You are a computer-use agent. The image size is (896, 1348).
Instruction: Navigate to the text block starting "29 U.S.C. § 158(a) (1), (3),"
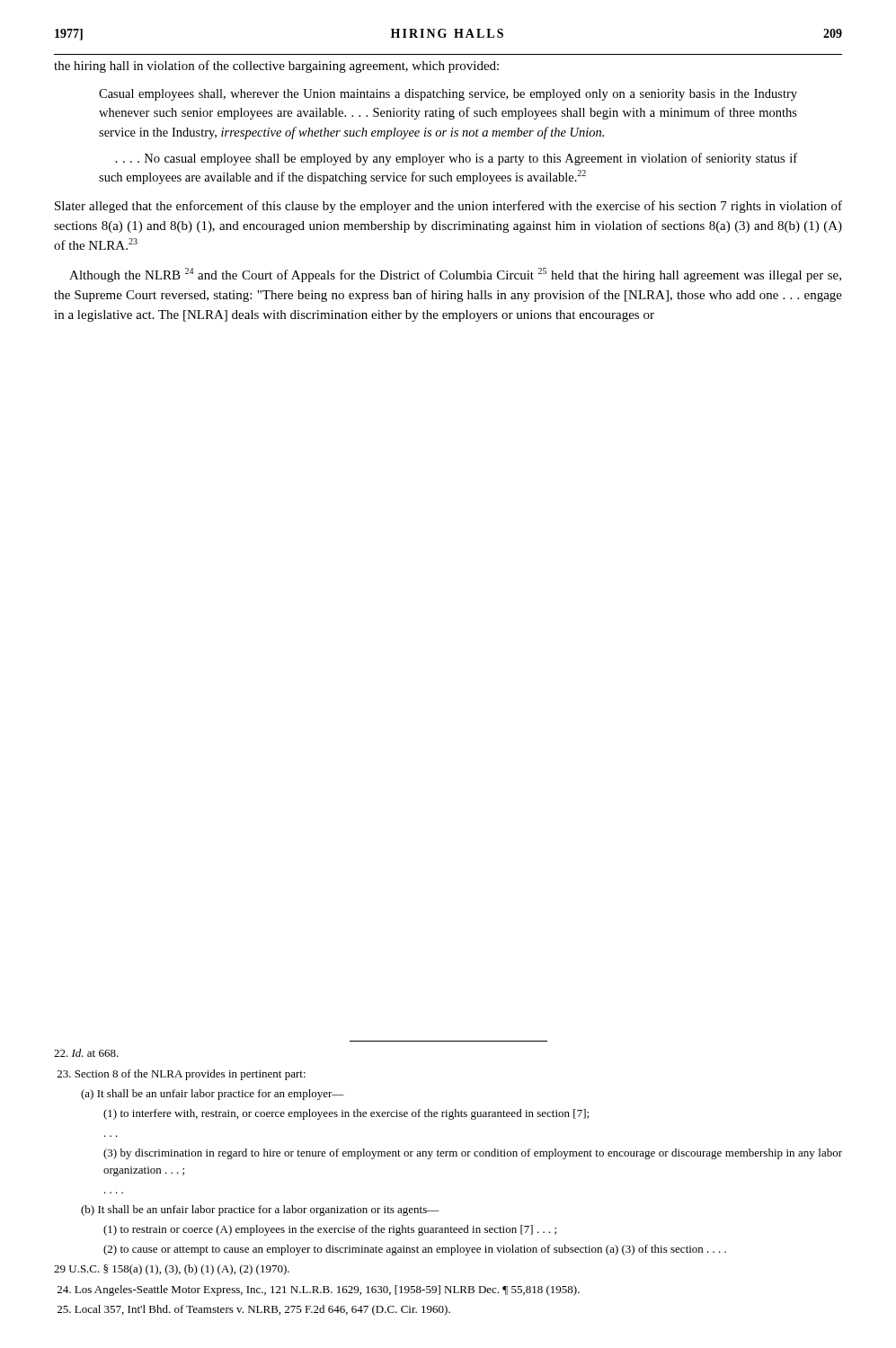click(172, 1269)
